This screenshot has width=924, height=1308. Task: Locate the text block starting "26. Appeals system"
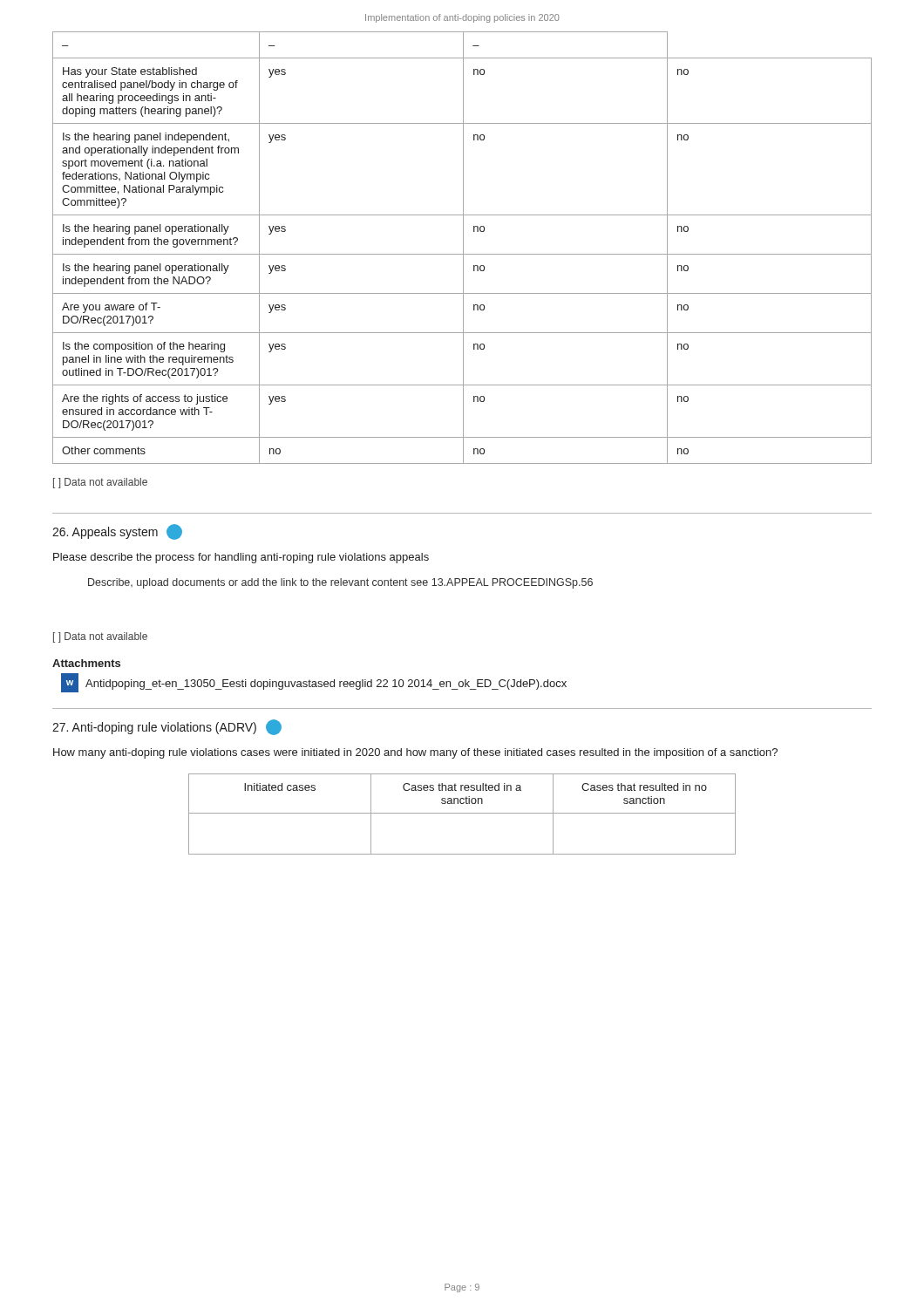pyautogui.click(x=105, y=532)
